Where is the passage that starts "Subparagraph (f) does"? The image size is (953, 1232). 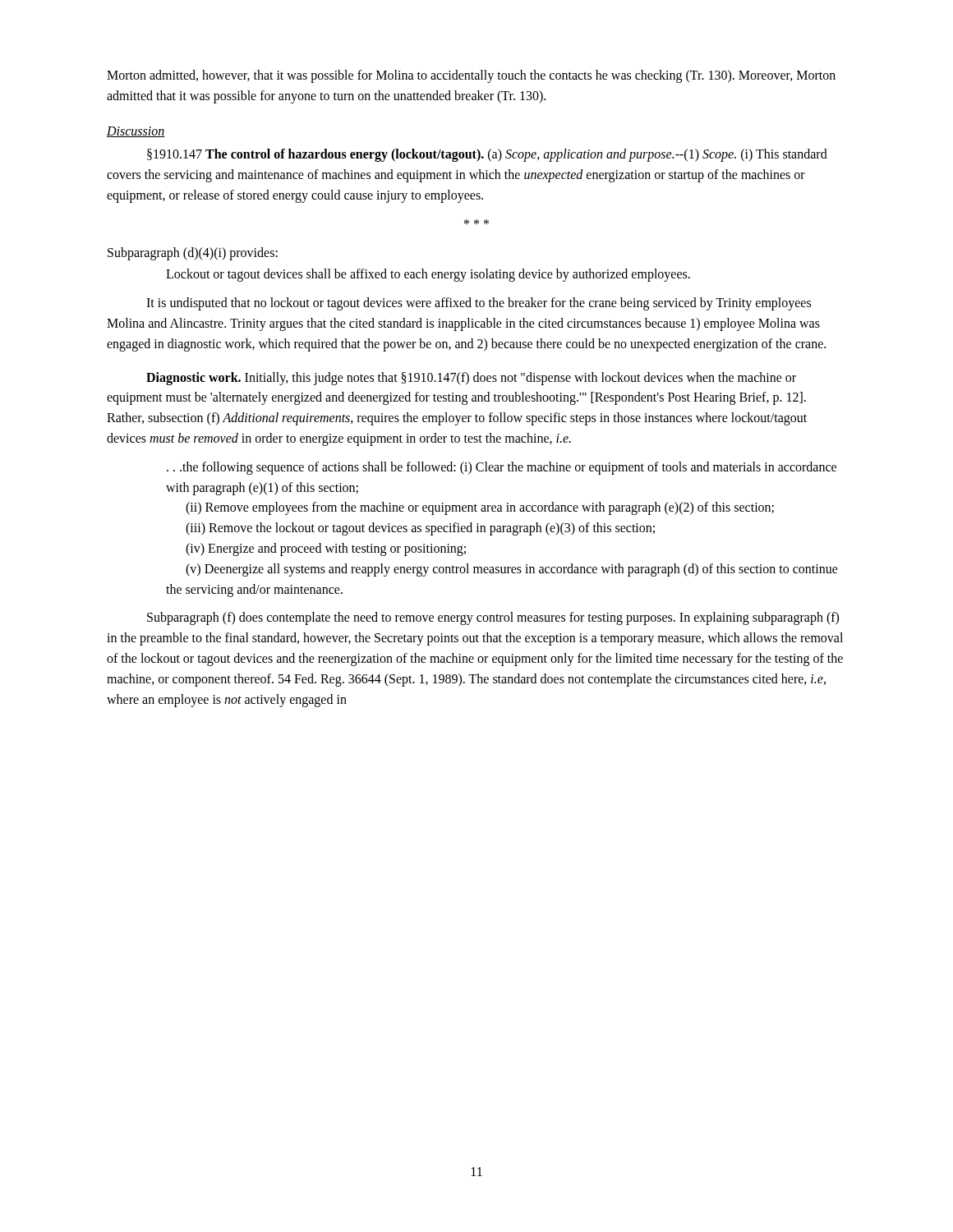pyautogui.click(x=476, y=659)
